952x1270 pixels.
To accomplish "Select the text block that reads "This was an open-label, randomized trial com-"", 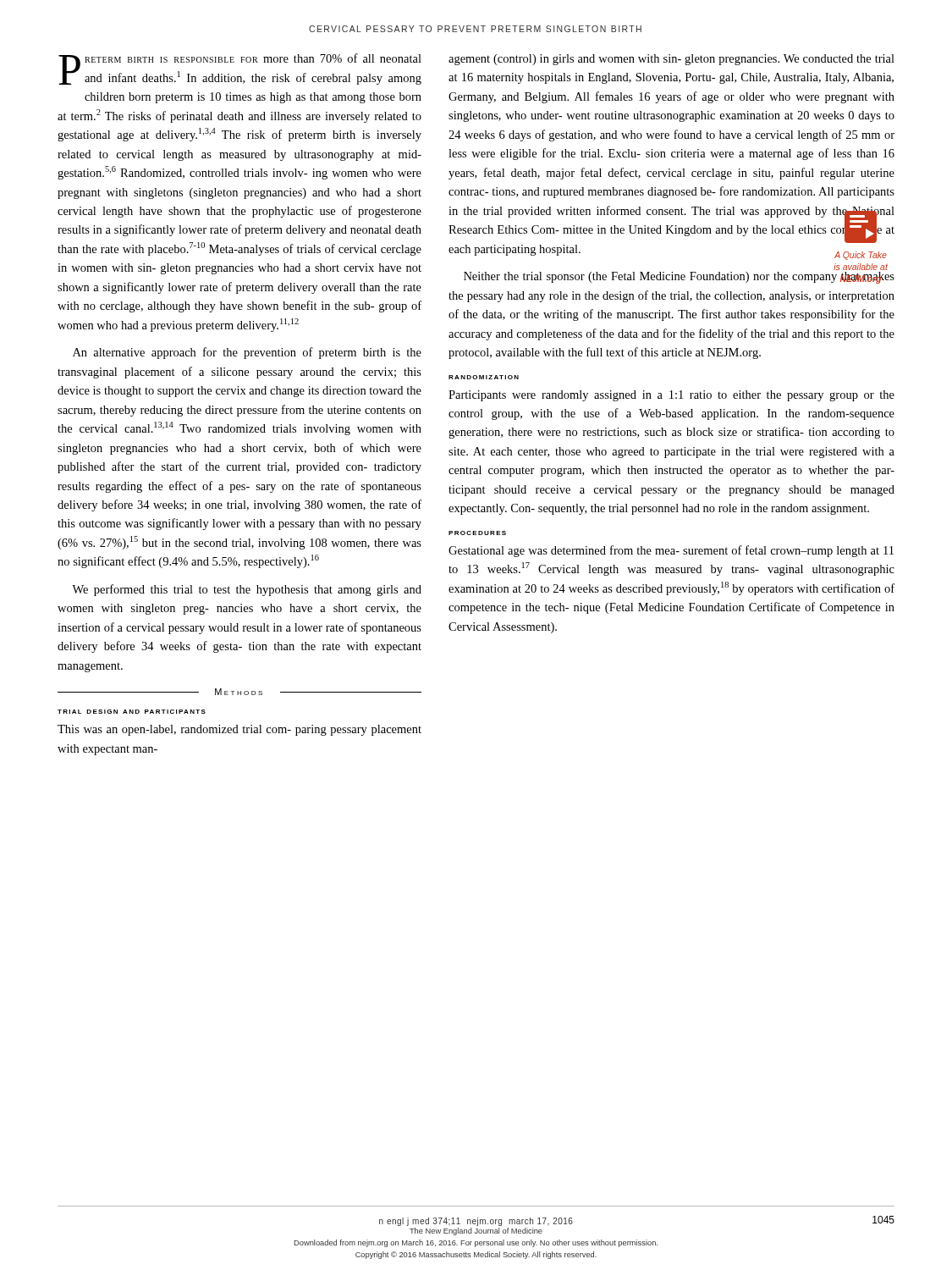I will [x=239, y=739].
